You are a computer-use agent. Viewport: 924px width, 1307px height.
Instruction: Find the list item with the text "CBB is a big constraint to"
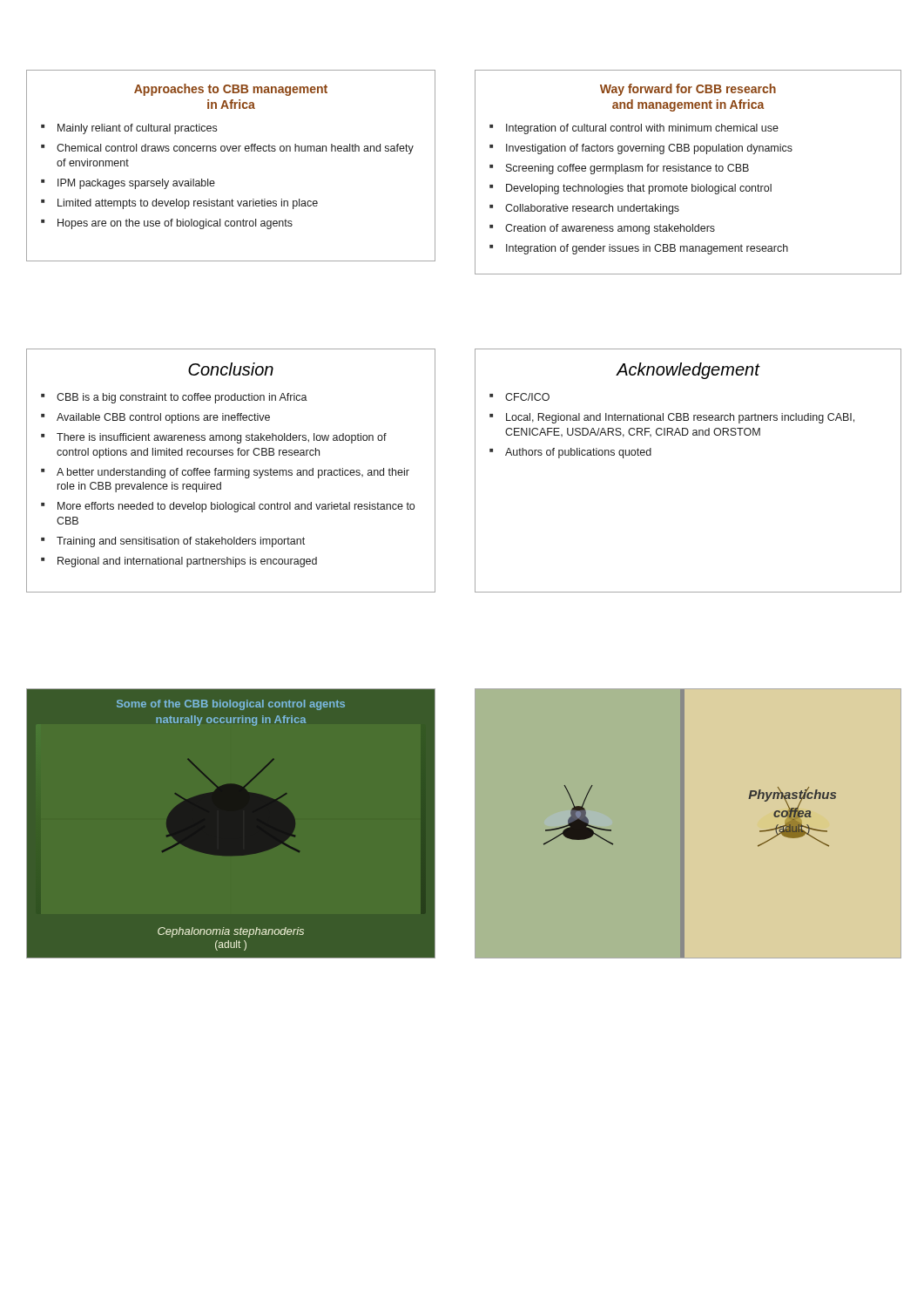(182, 397)
